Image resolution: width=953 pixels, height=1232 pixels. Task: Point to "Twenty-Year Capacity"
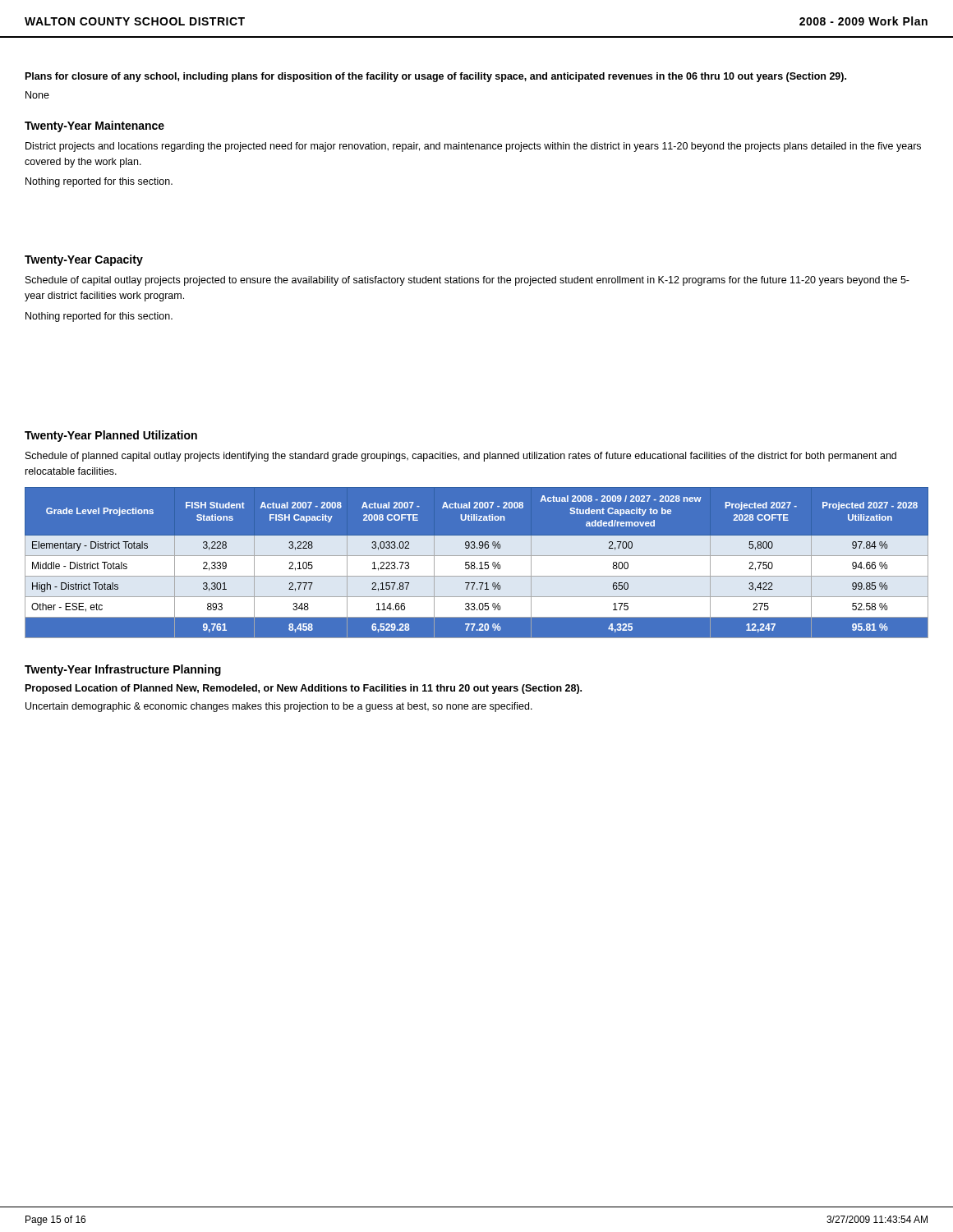point(84,260)
